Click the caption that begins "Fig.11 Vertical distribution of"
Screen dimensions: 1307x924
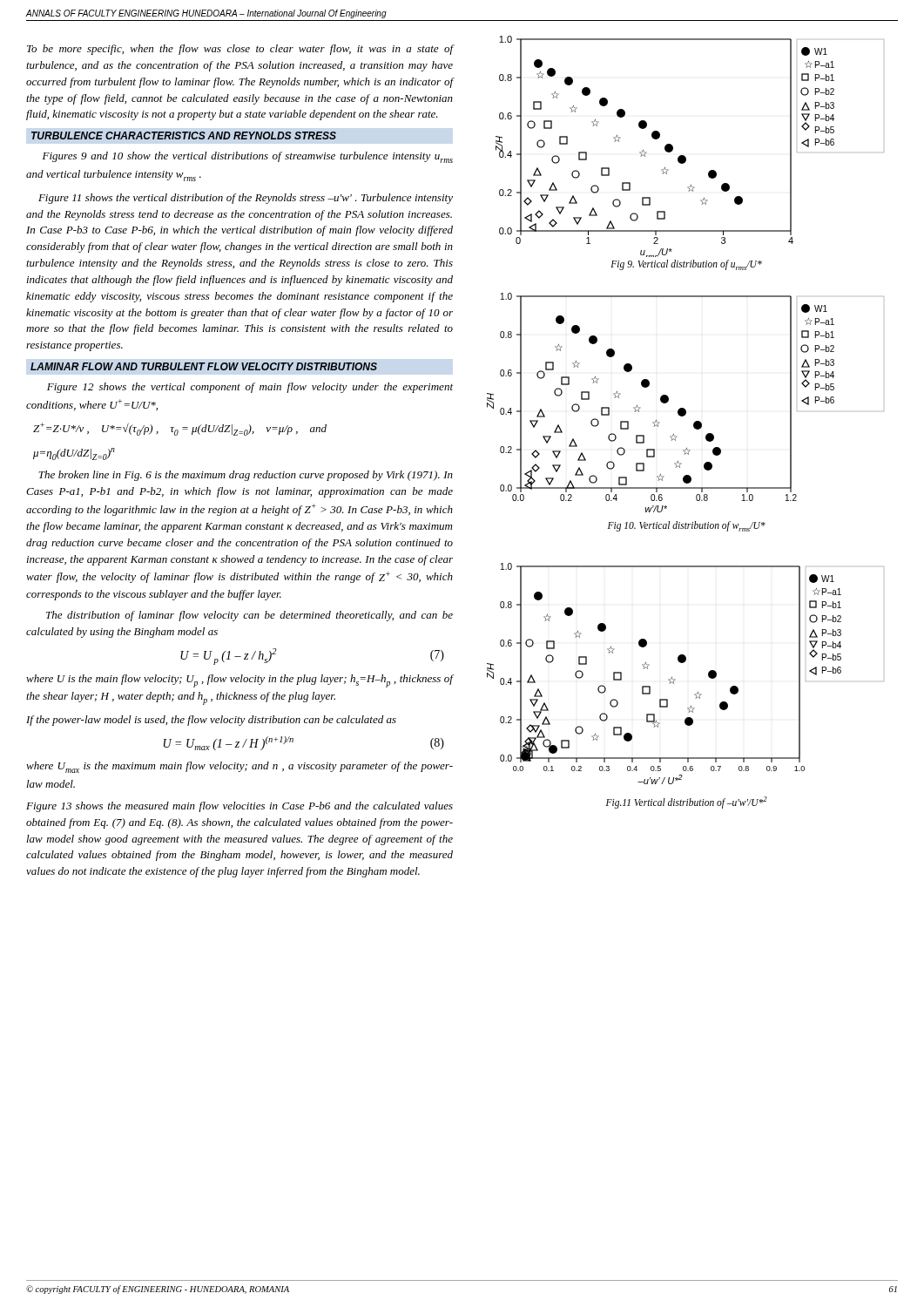[686, 801]
